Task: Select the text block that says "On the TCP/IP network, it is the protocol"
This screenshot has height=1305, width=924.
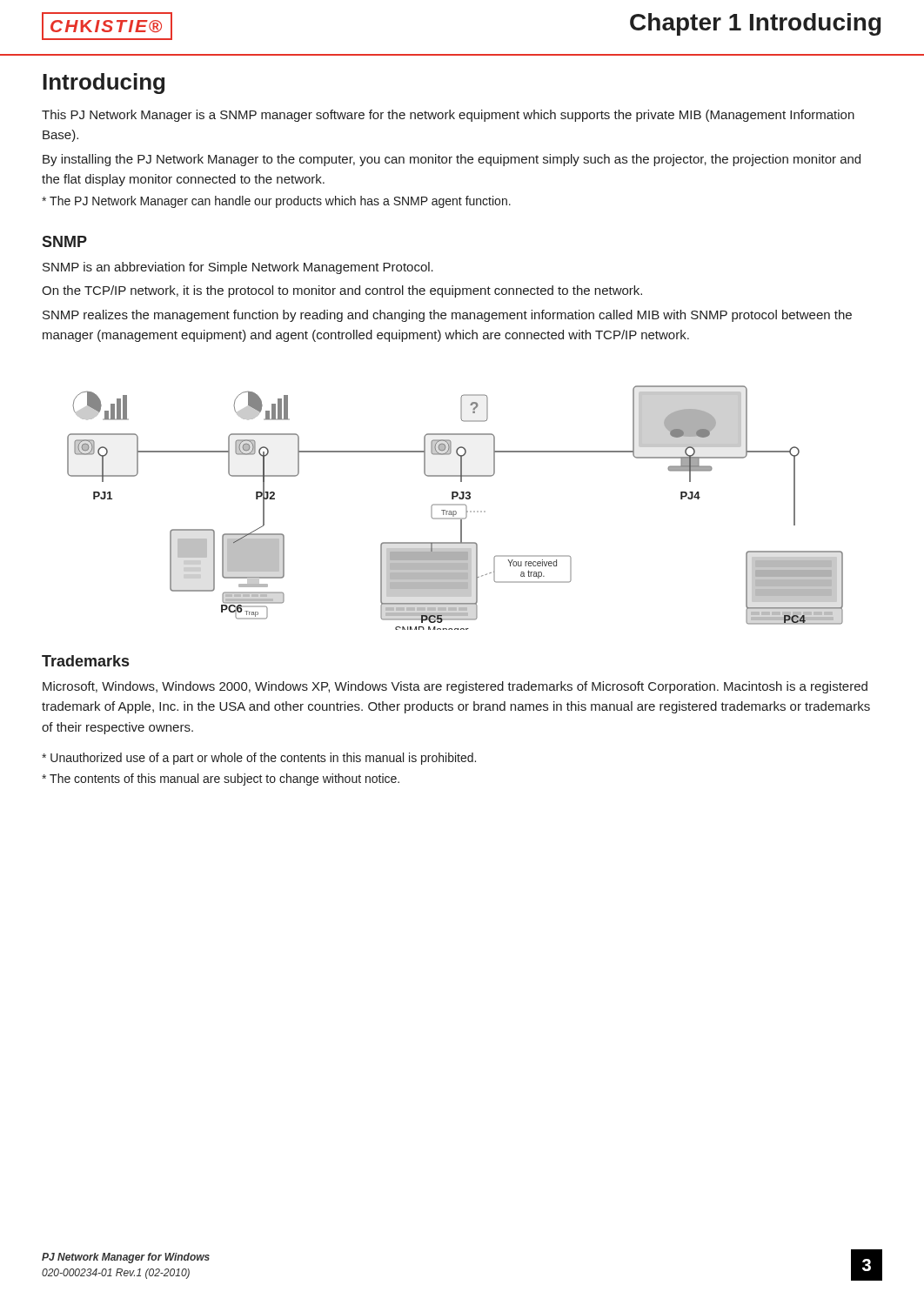Action: (343, 290)
